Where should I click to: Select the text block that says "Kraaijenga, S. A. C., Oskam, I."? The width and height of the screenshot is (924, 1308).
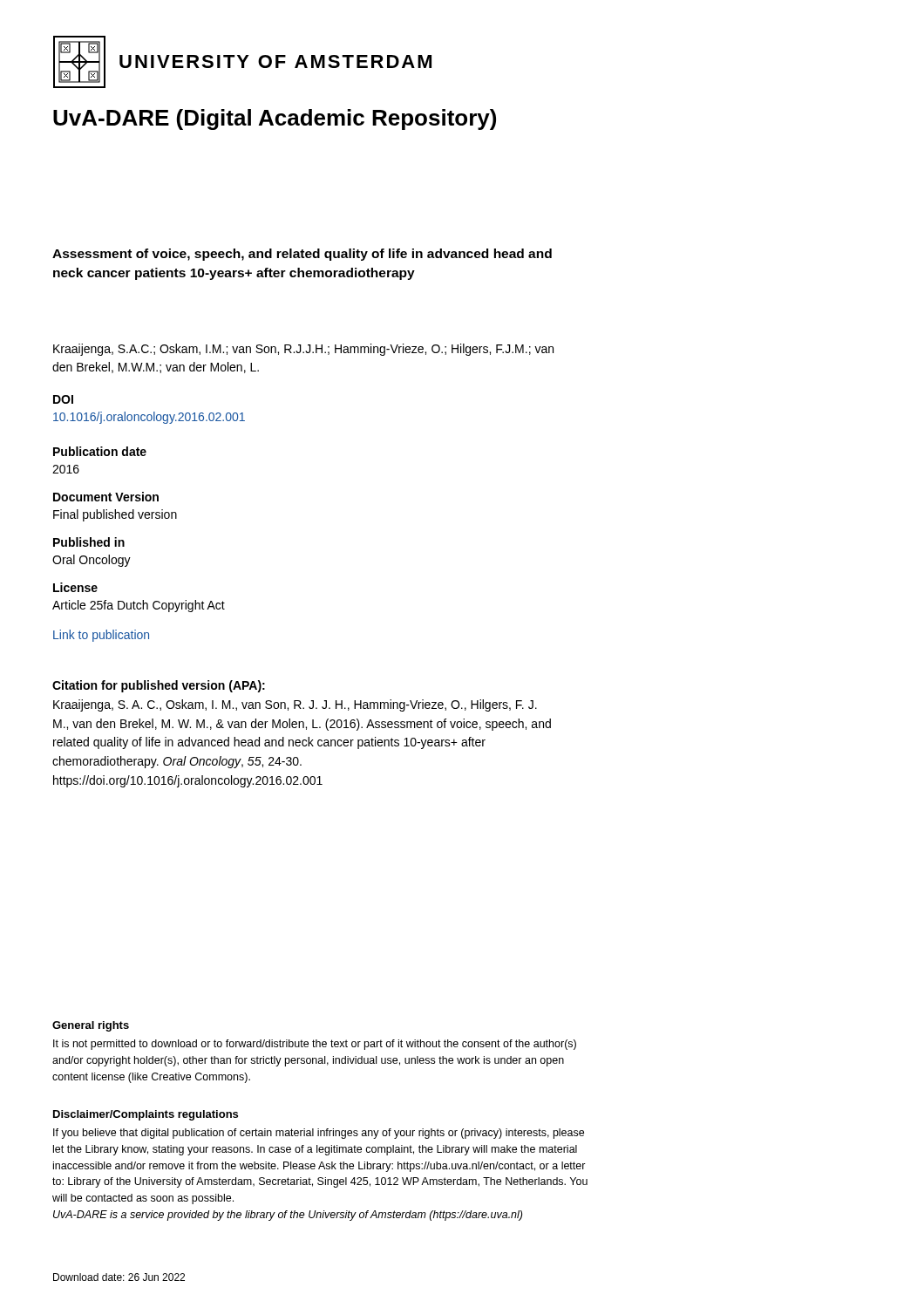[x=302, y=742]
